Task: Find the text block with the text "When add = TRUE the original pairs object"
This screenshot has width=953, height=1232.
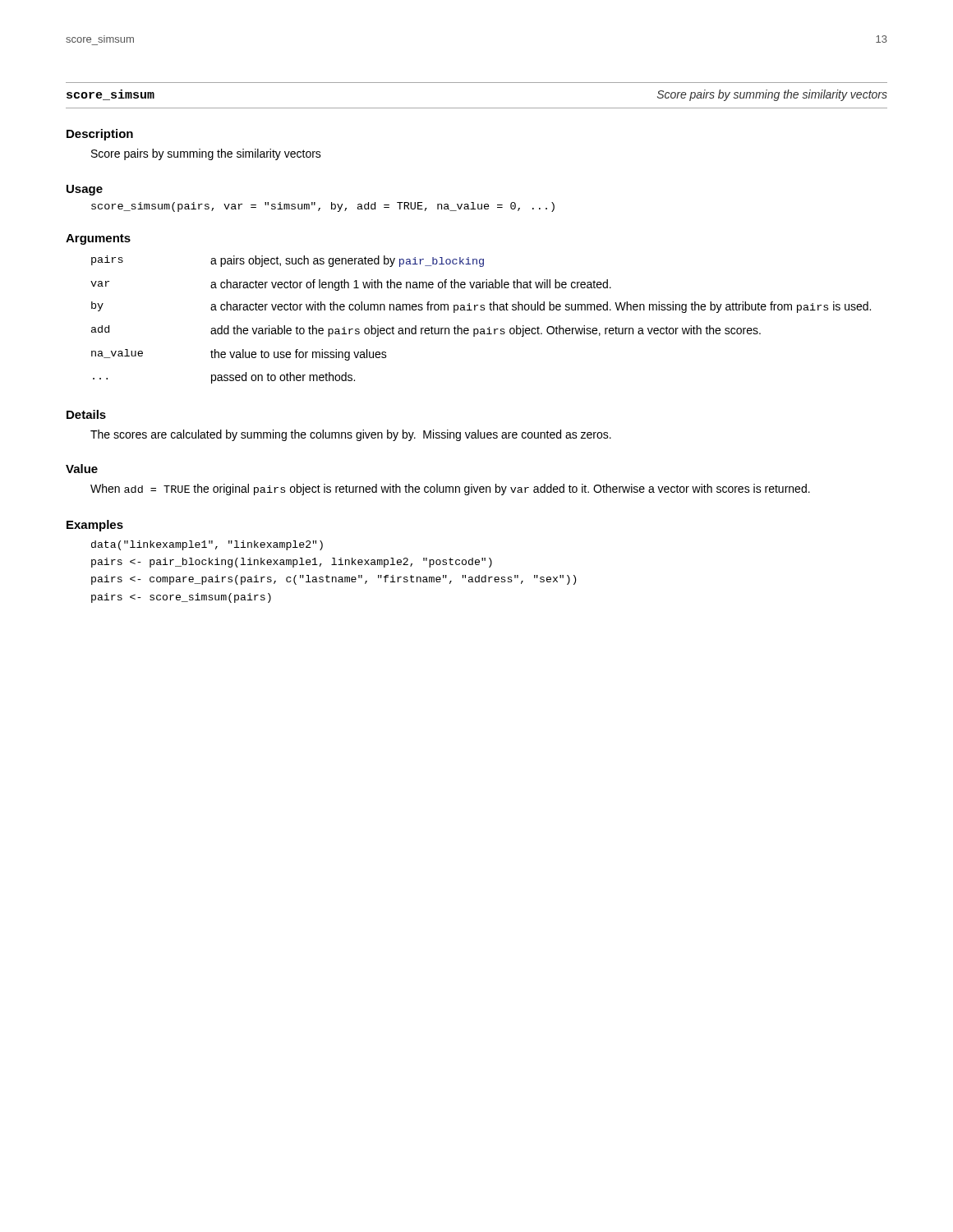Action: tap(450, 489)
